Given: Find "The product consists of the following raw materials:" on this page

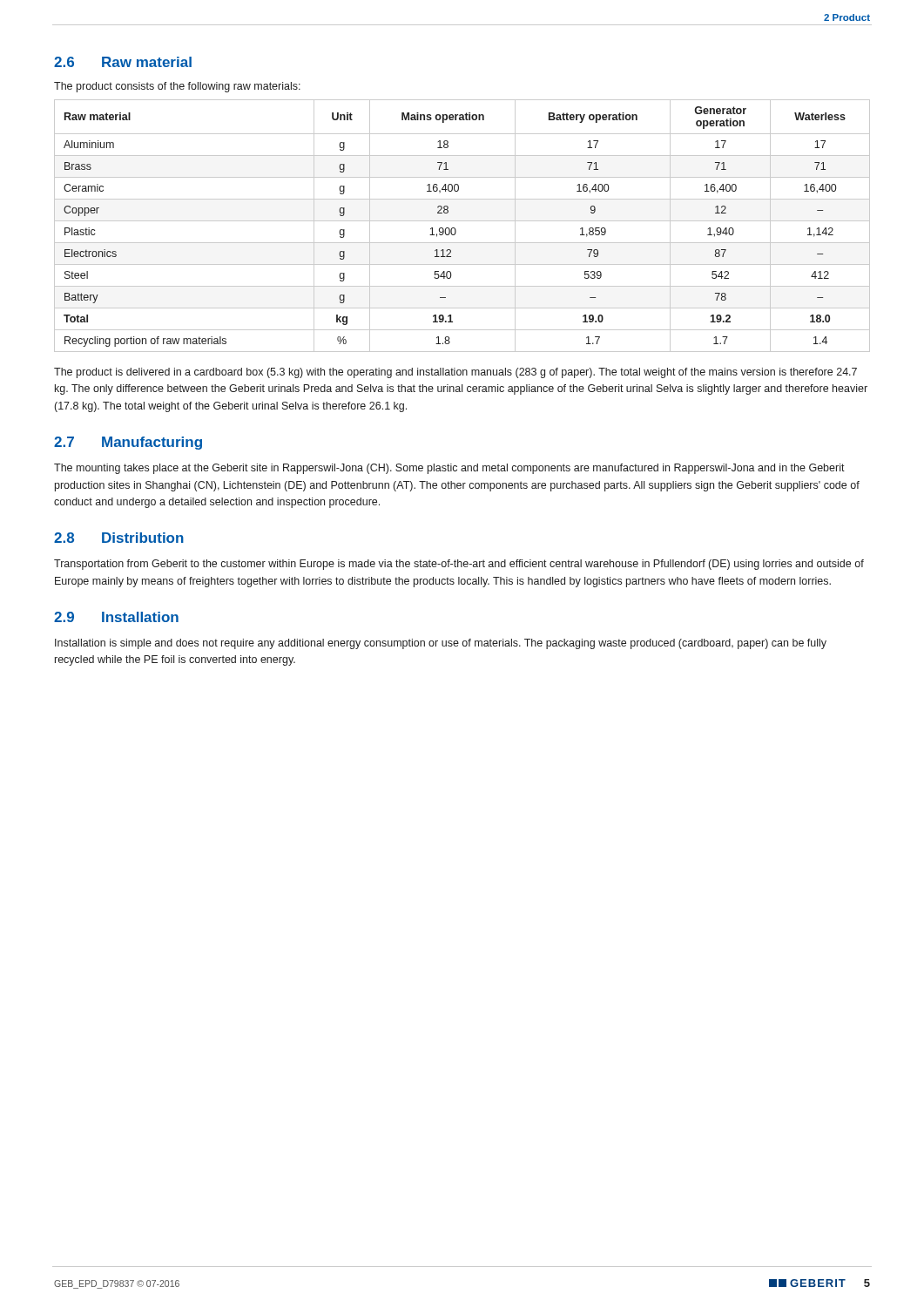Looking at the screenshot, I should [177, 86].
